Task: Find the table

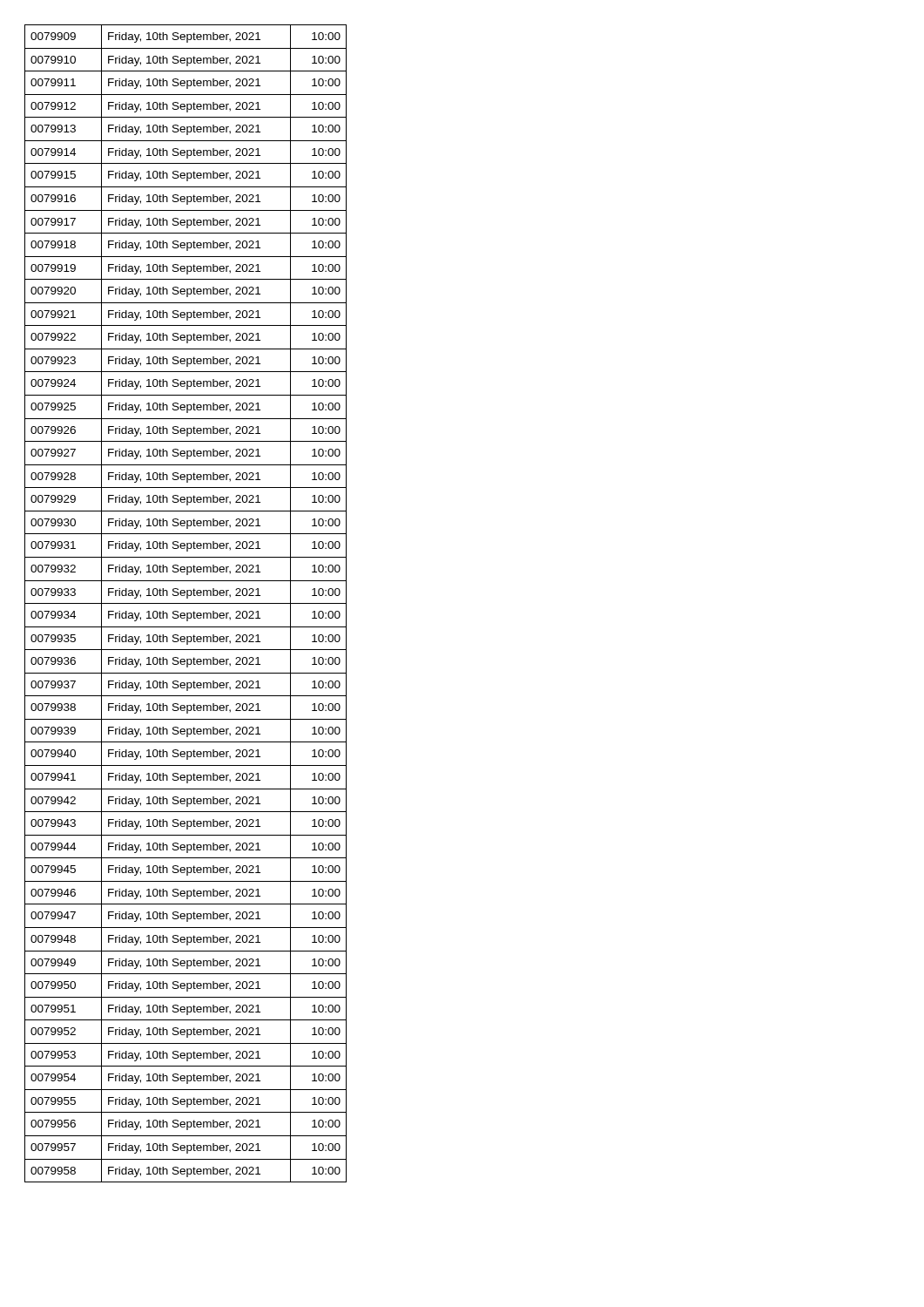Action: 185,604
